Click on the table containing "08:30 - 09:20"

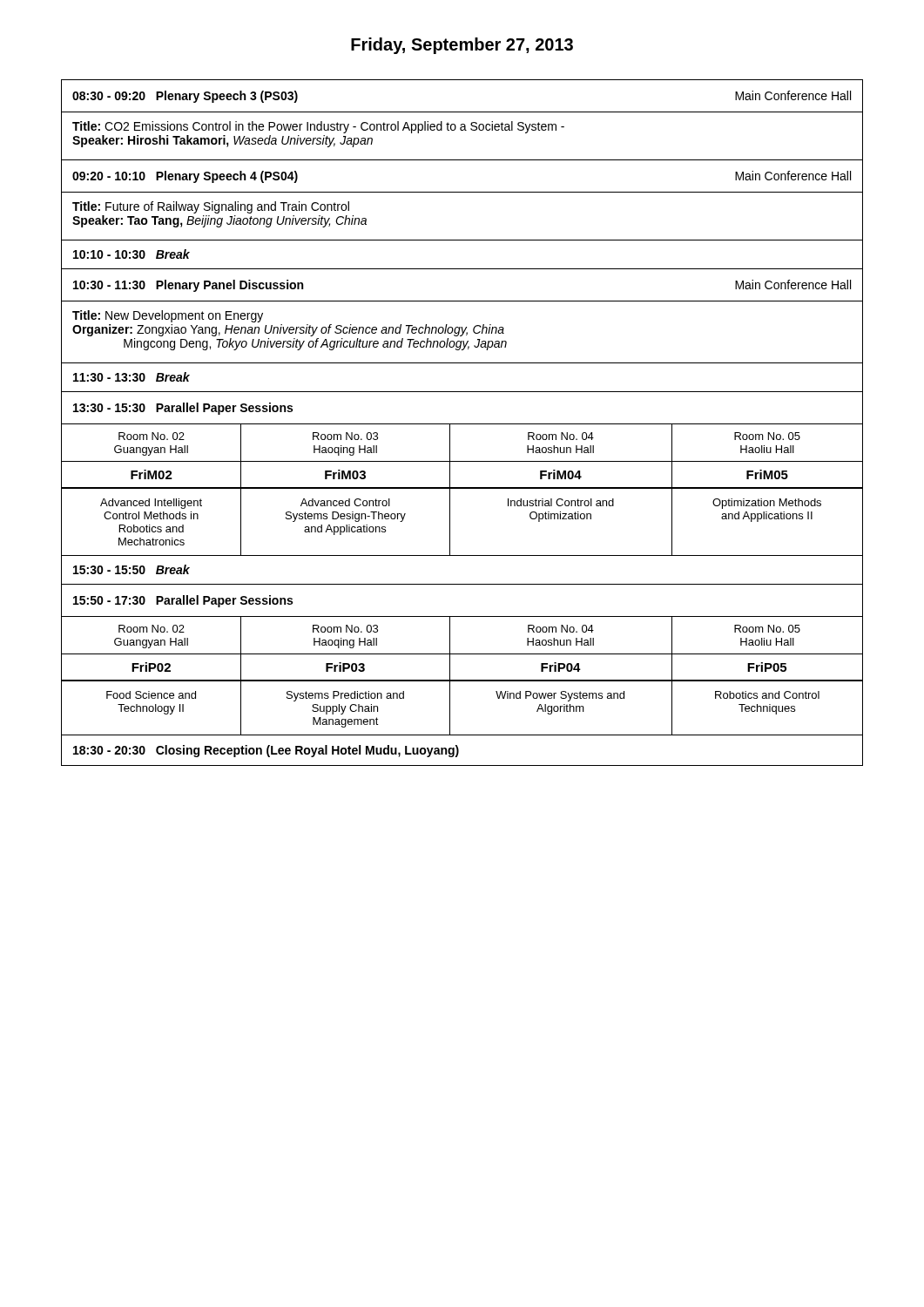(x=462, y=423)
